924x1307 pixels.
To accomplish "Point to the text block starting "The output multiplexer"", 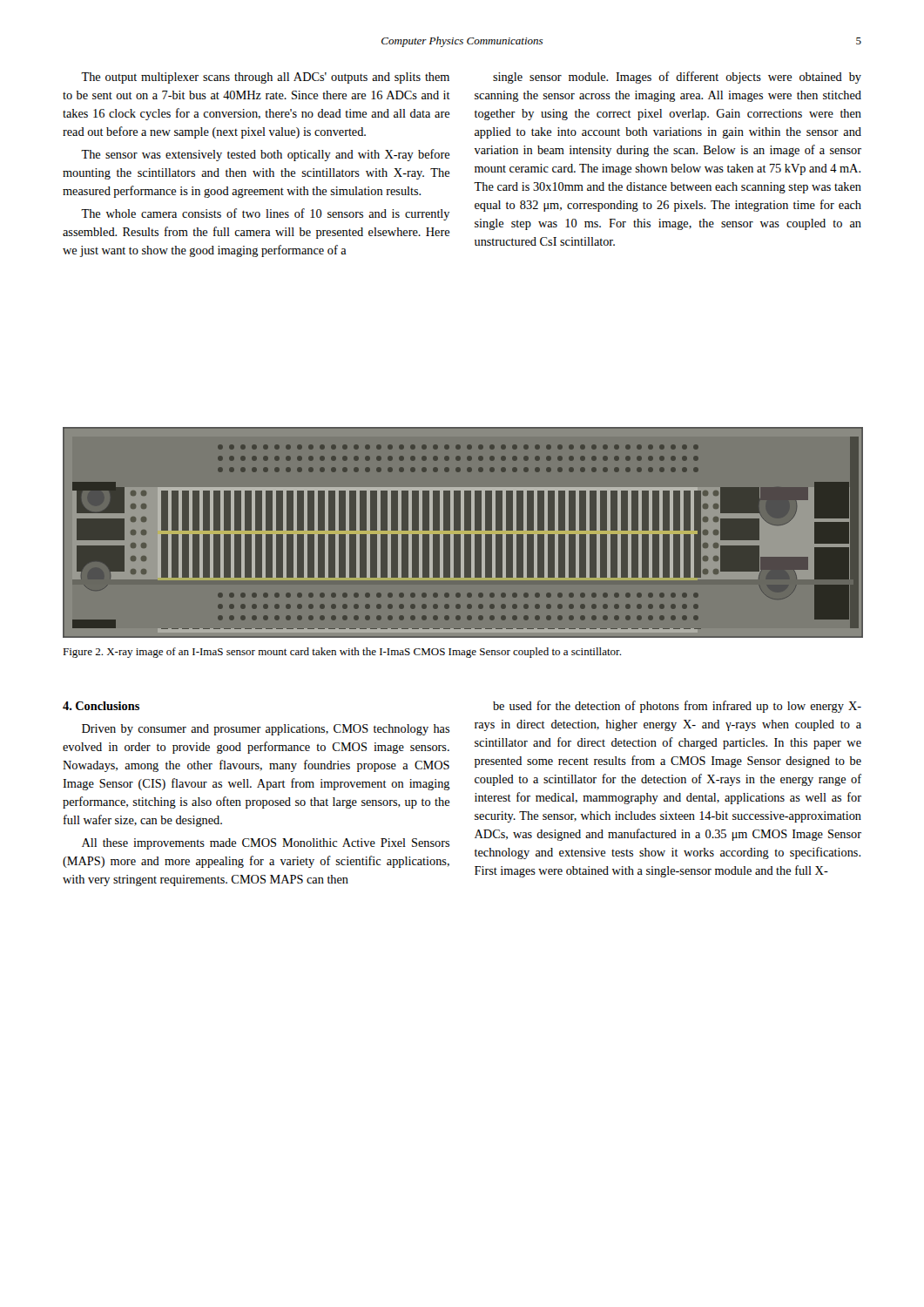I will (x=256, y=164).
